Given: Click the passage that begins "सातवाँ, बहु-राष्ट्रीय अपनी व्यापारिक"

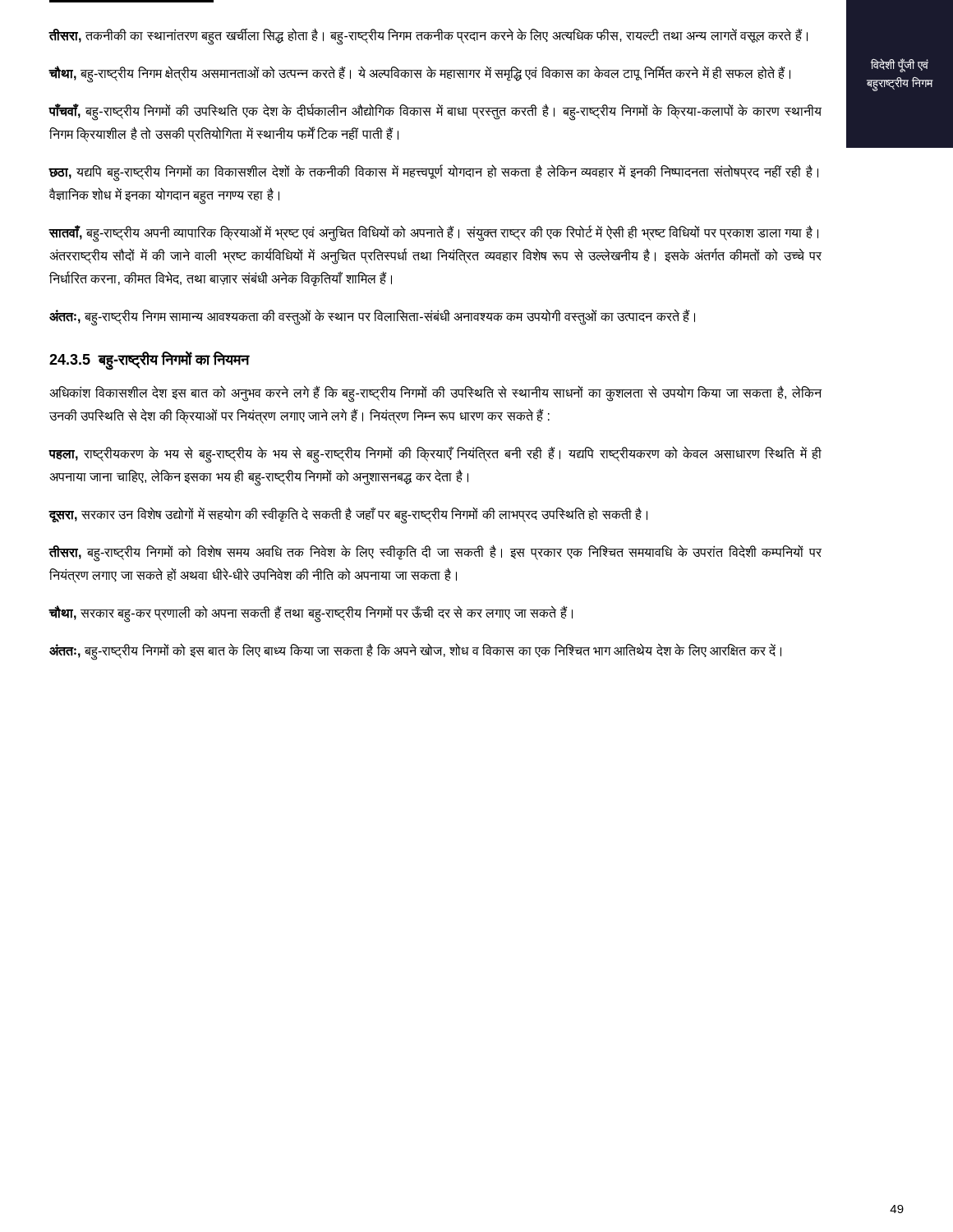Looking at the screenshot, I should 435,256.
